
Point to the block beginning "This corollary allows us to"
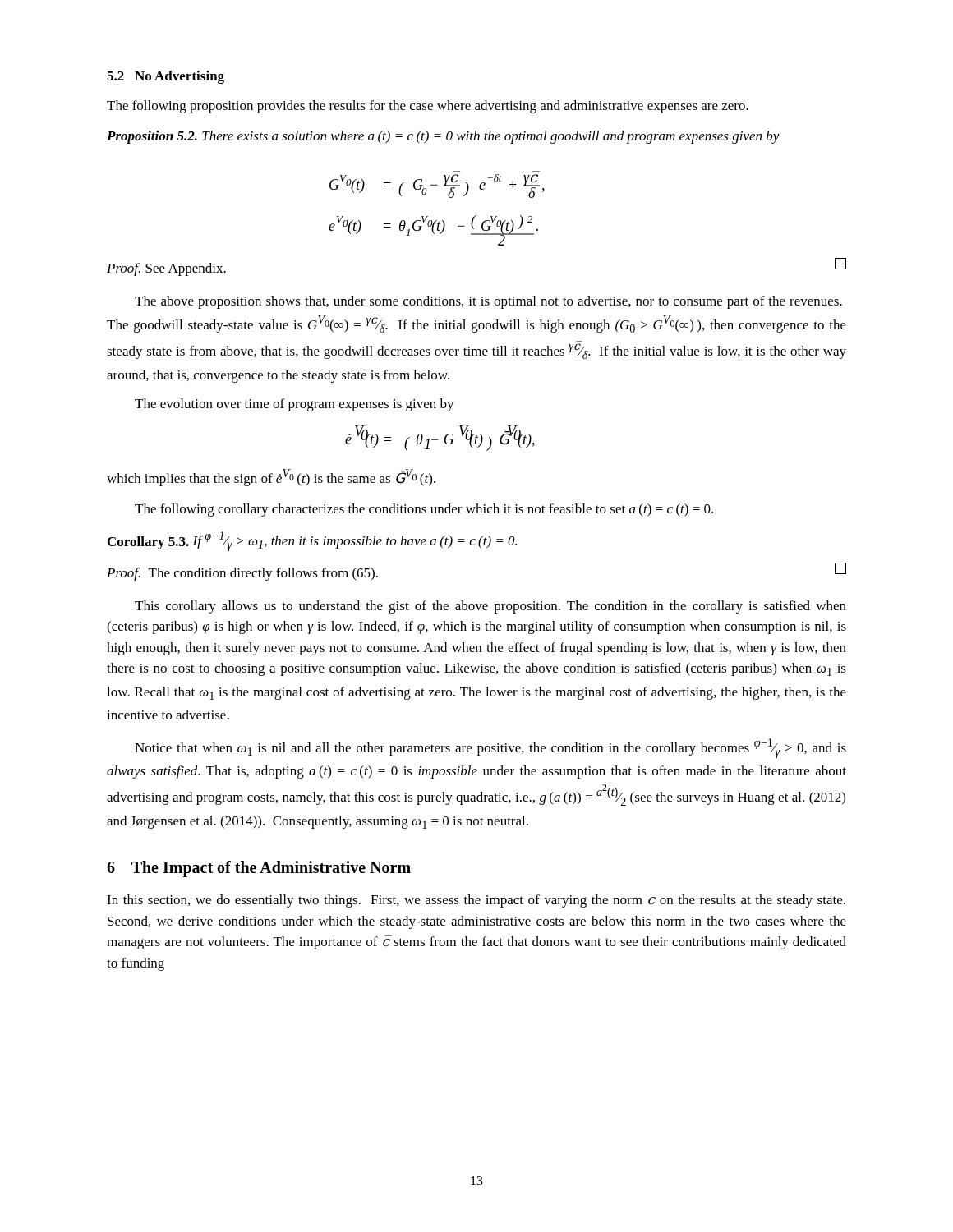pos(476,660)
